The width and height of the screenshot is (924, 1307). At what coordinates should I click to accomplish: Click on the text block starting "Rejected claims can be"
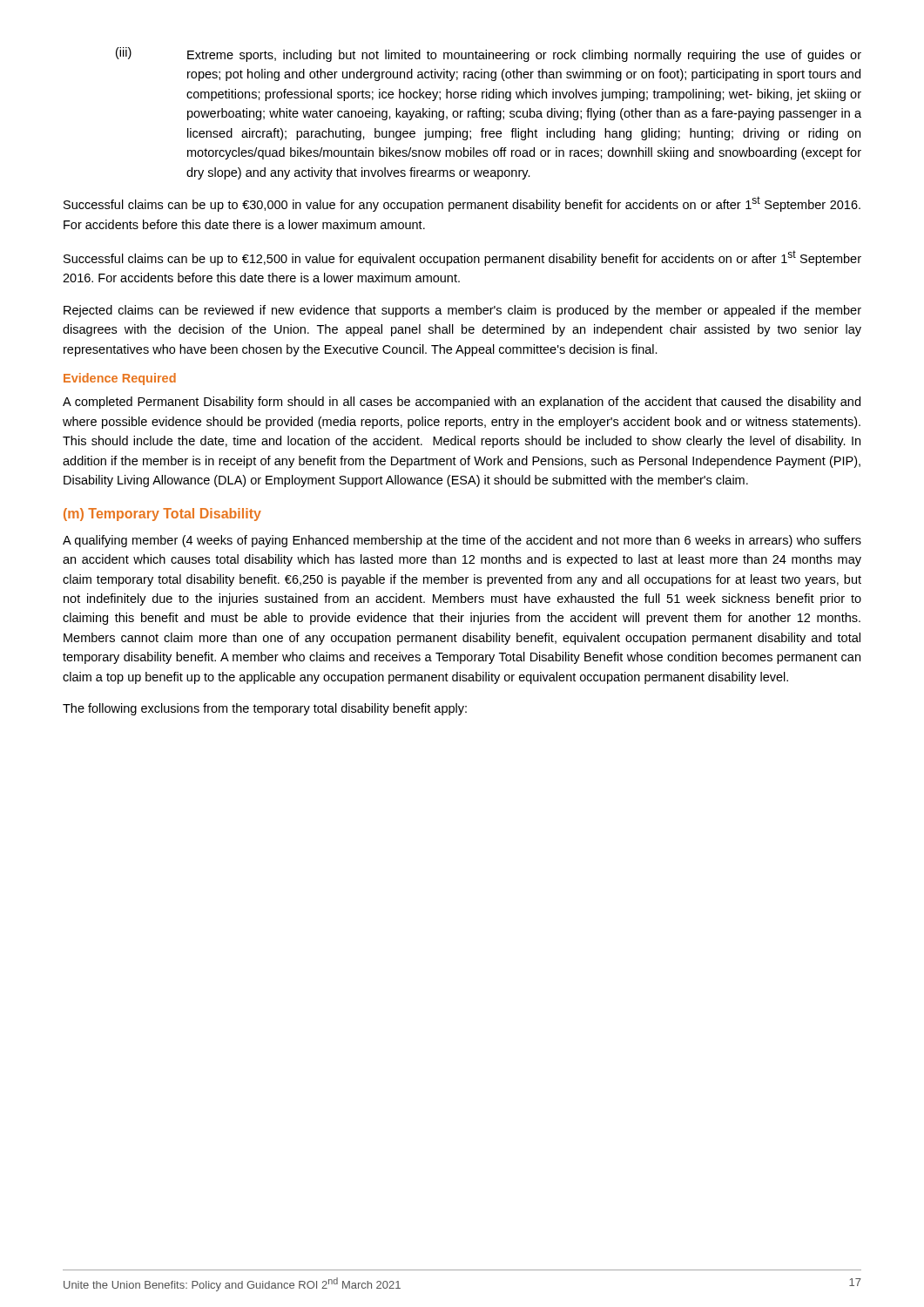[x=462, y=330]
